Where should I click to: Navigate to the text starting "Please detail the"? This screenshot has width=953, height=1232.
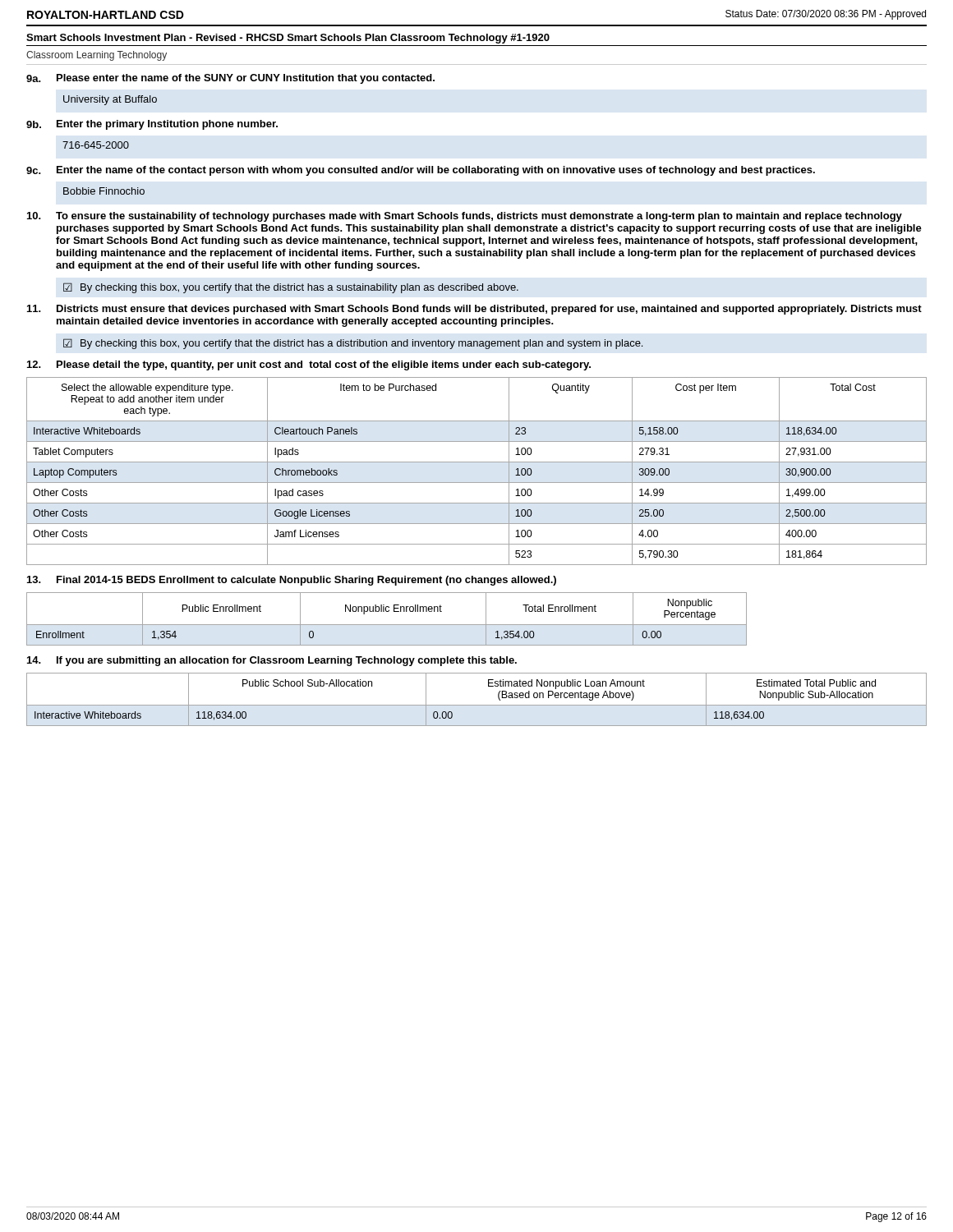click(476, 364)
